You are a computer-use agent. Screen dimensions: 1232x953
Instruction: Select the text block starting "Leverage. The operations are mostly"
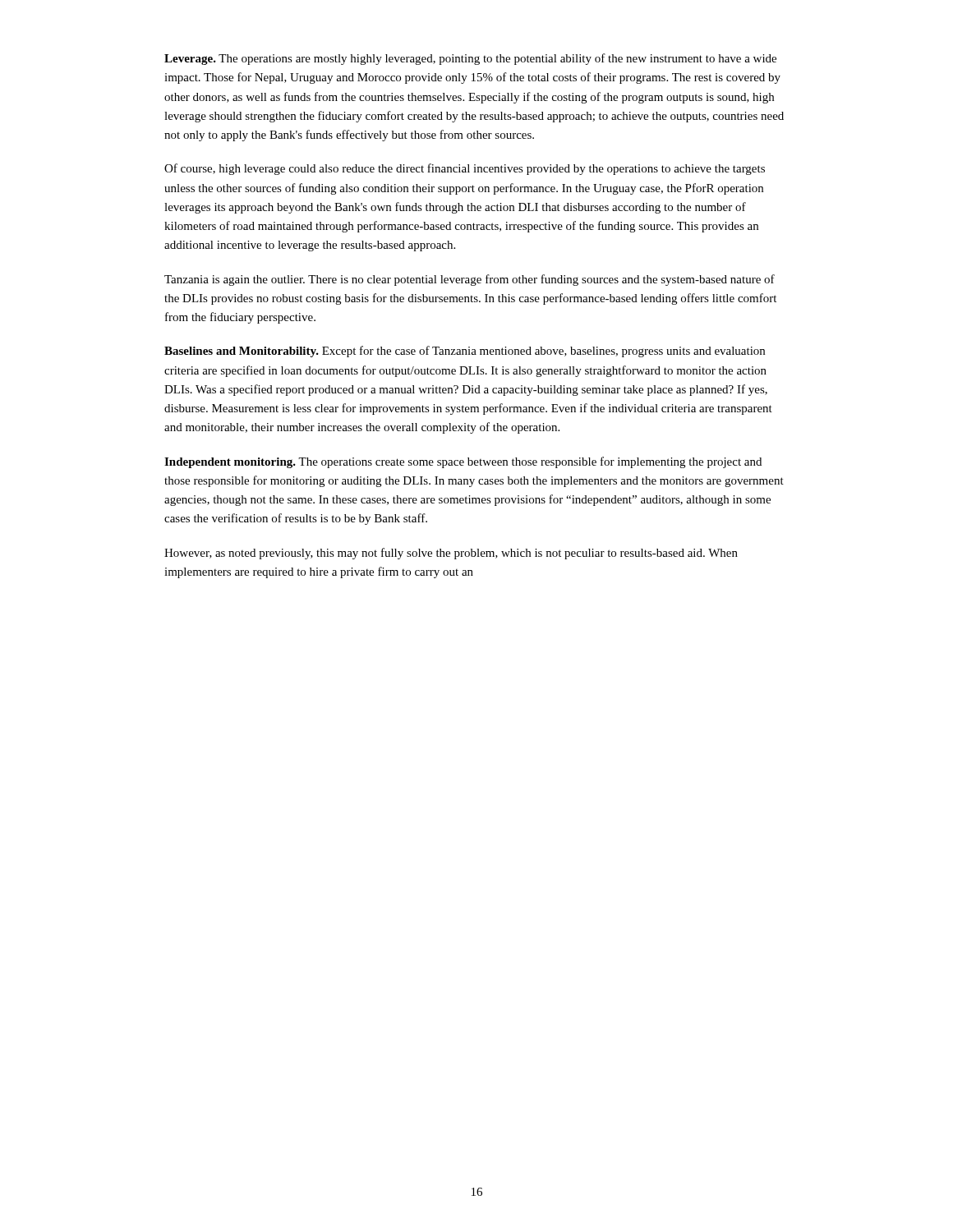(x=474, y=97)
